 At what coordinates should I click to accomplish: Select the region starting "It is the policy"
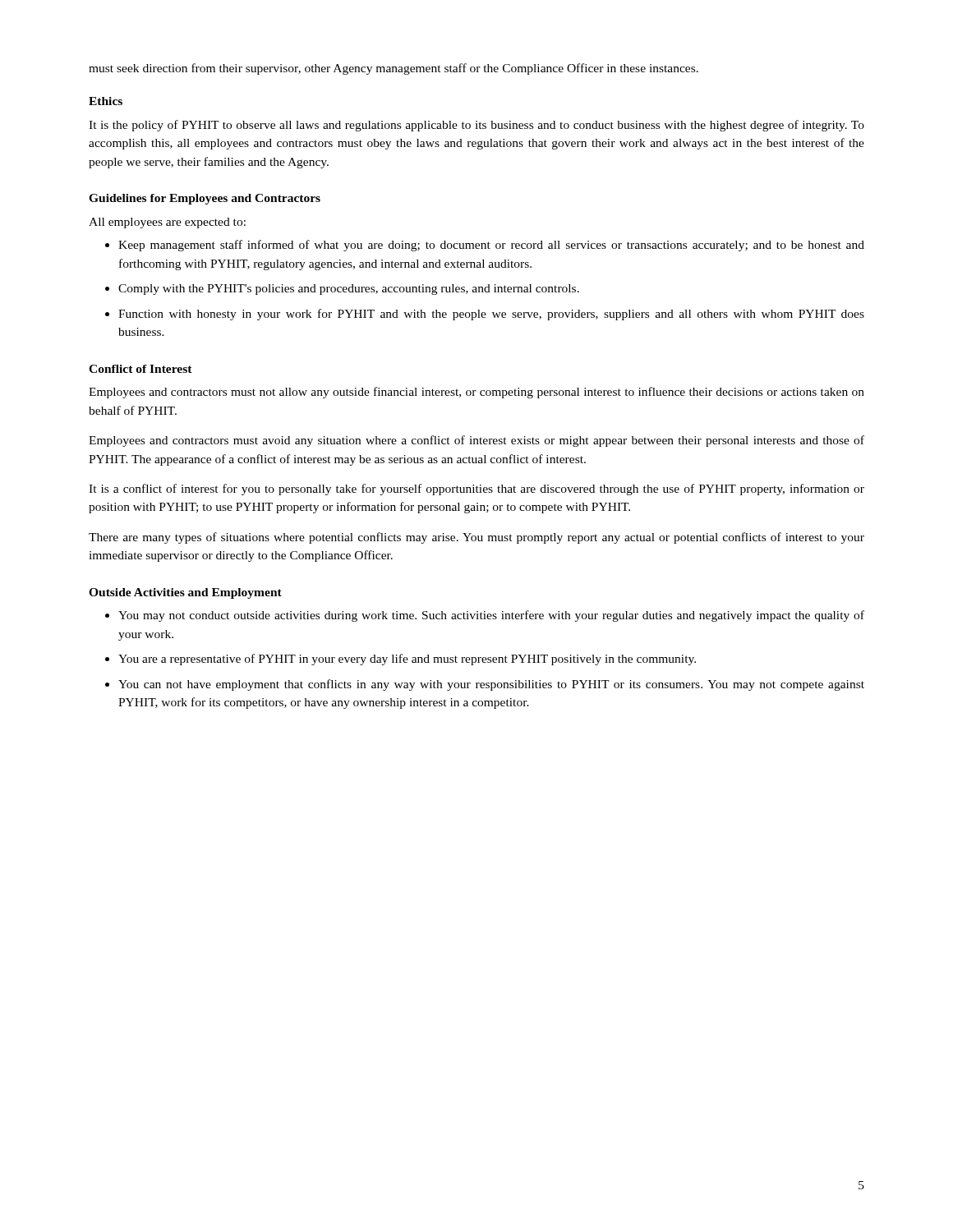tap(476, 143)
